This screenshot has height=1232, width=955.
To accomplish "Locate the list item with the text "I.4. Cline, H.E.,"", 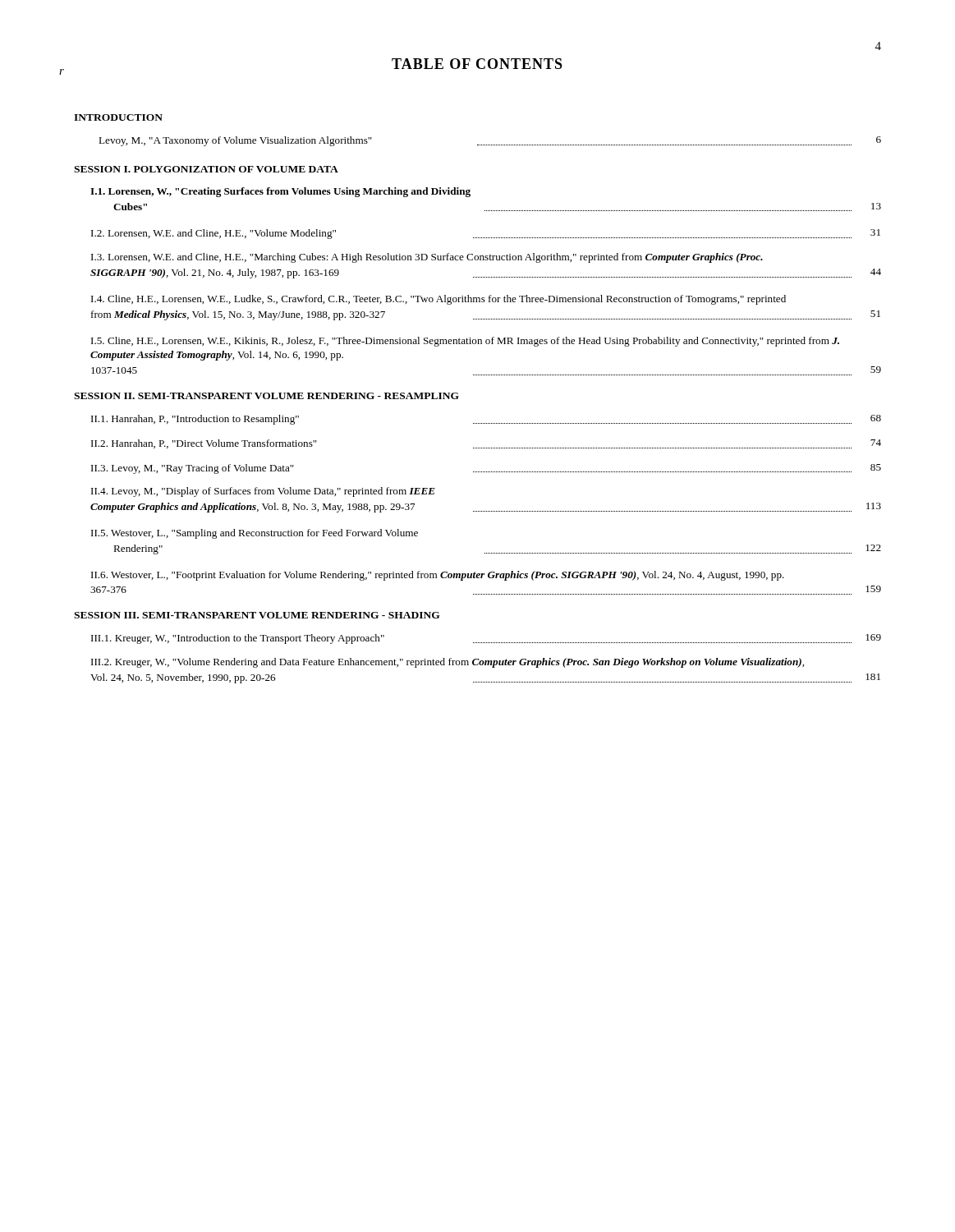I will click(486, 307).
